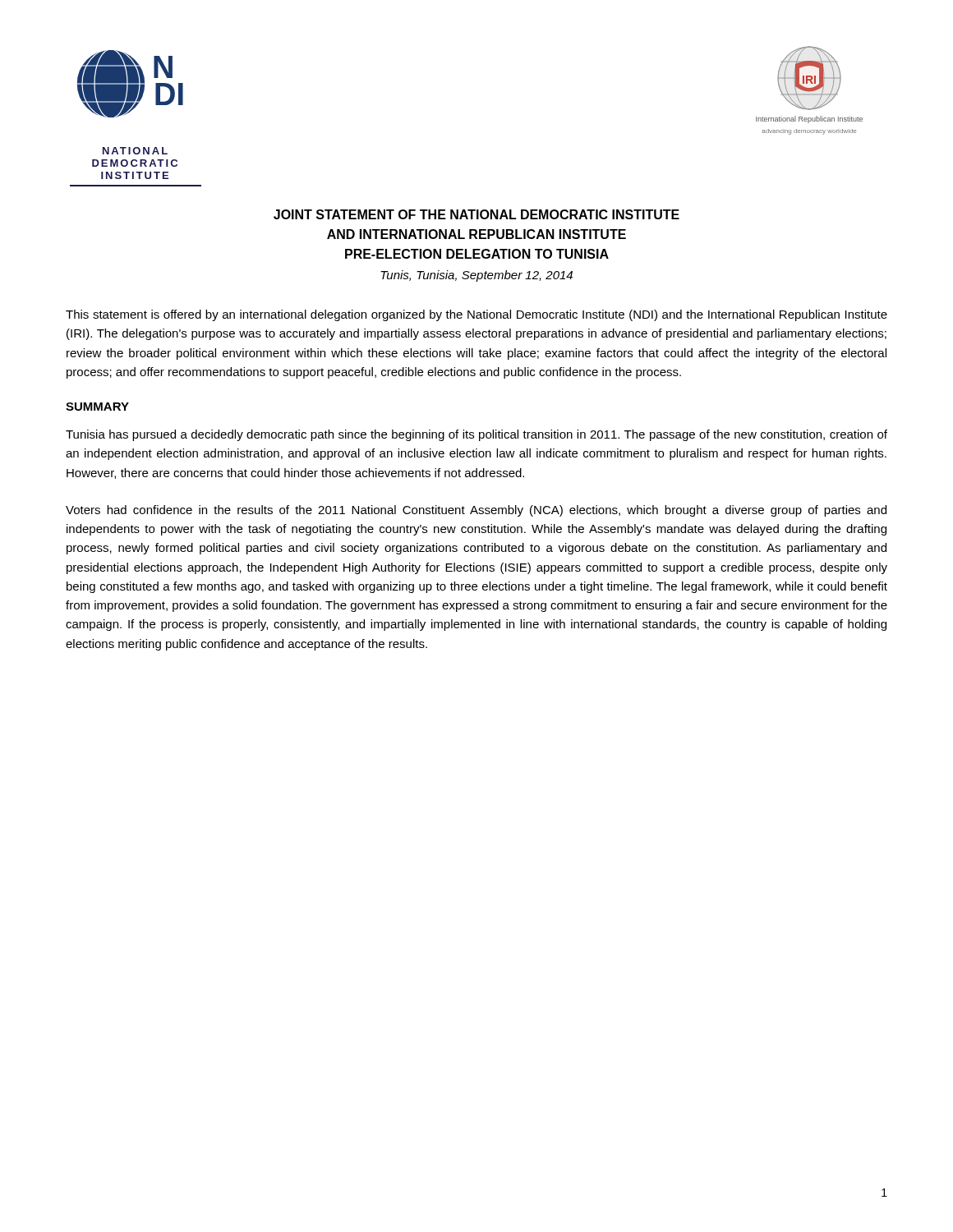
Task: Find the element starting "JOINT STATEMENT OF THE NATIONAL"
Action: 476,244
